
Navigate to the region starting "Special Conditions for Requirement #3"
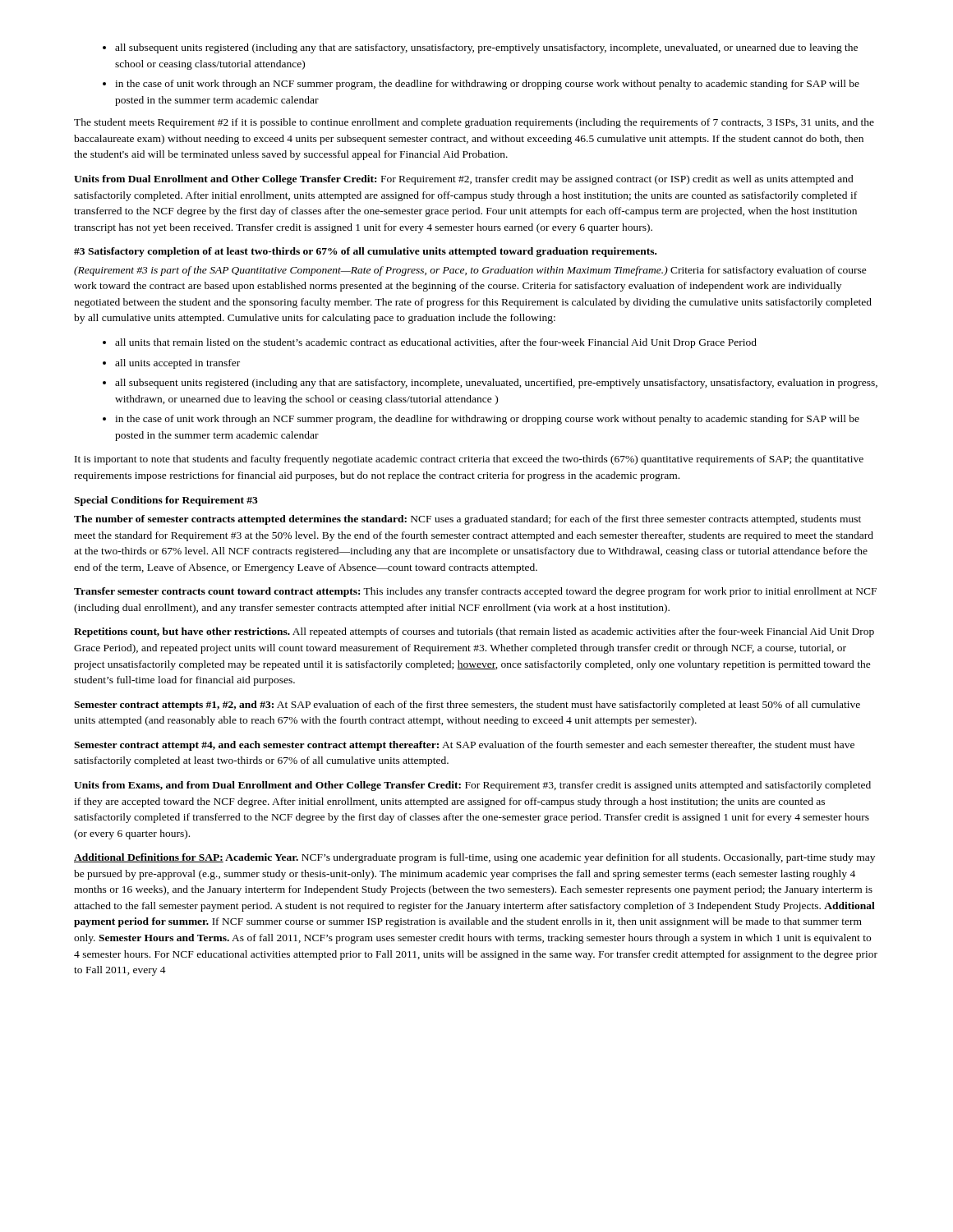pyautogui.click(x=166, y=499)
